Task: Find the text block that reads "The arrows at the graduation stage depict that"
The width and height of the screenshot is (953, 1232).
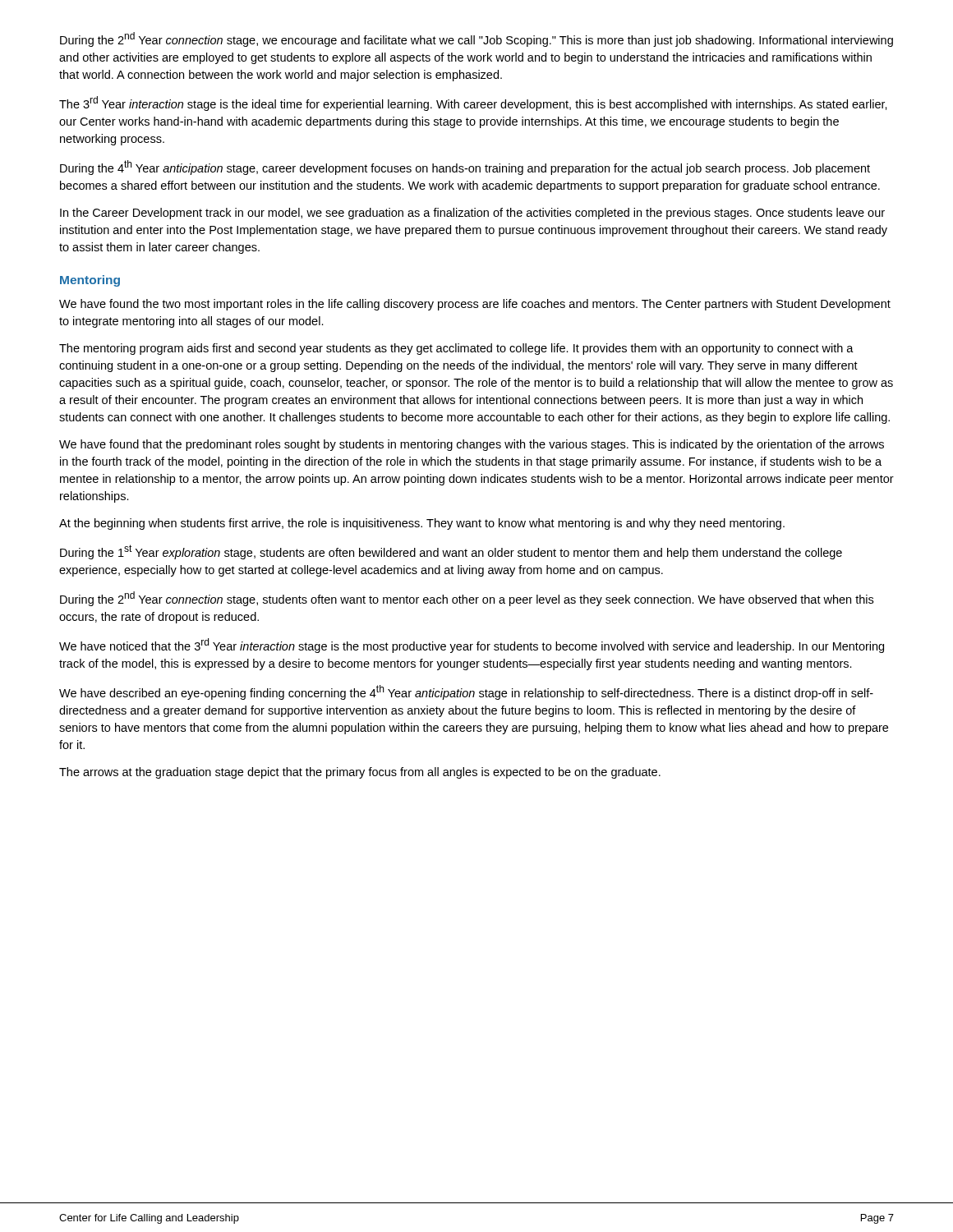Action: click(476, 772)
